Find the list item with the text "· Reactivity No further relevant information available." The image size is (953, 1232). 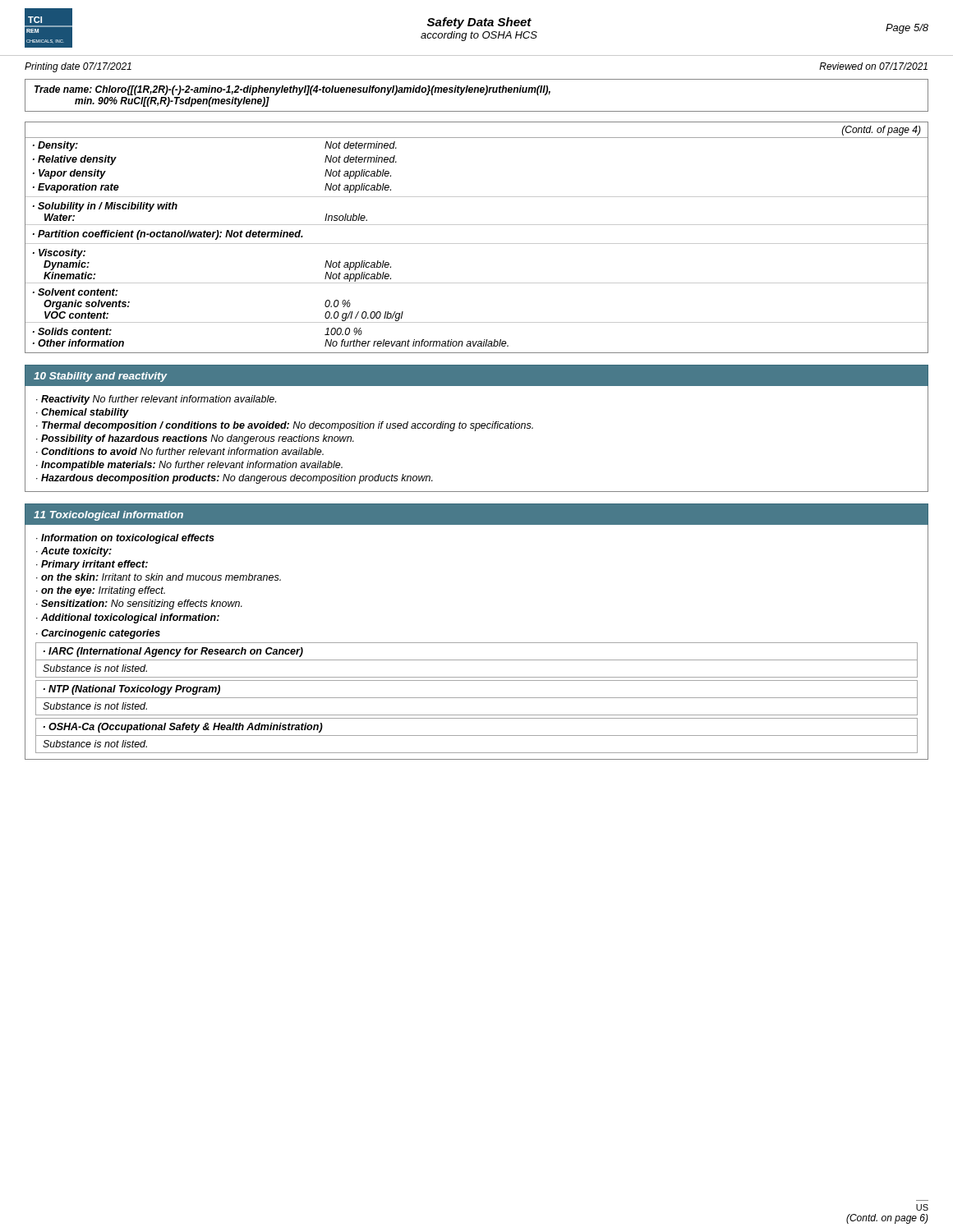point(156,399)
